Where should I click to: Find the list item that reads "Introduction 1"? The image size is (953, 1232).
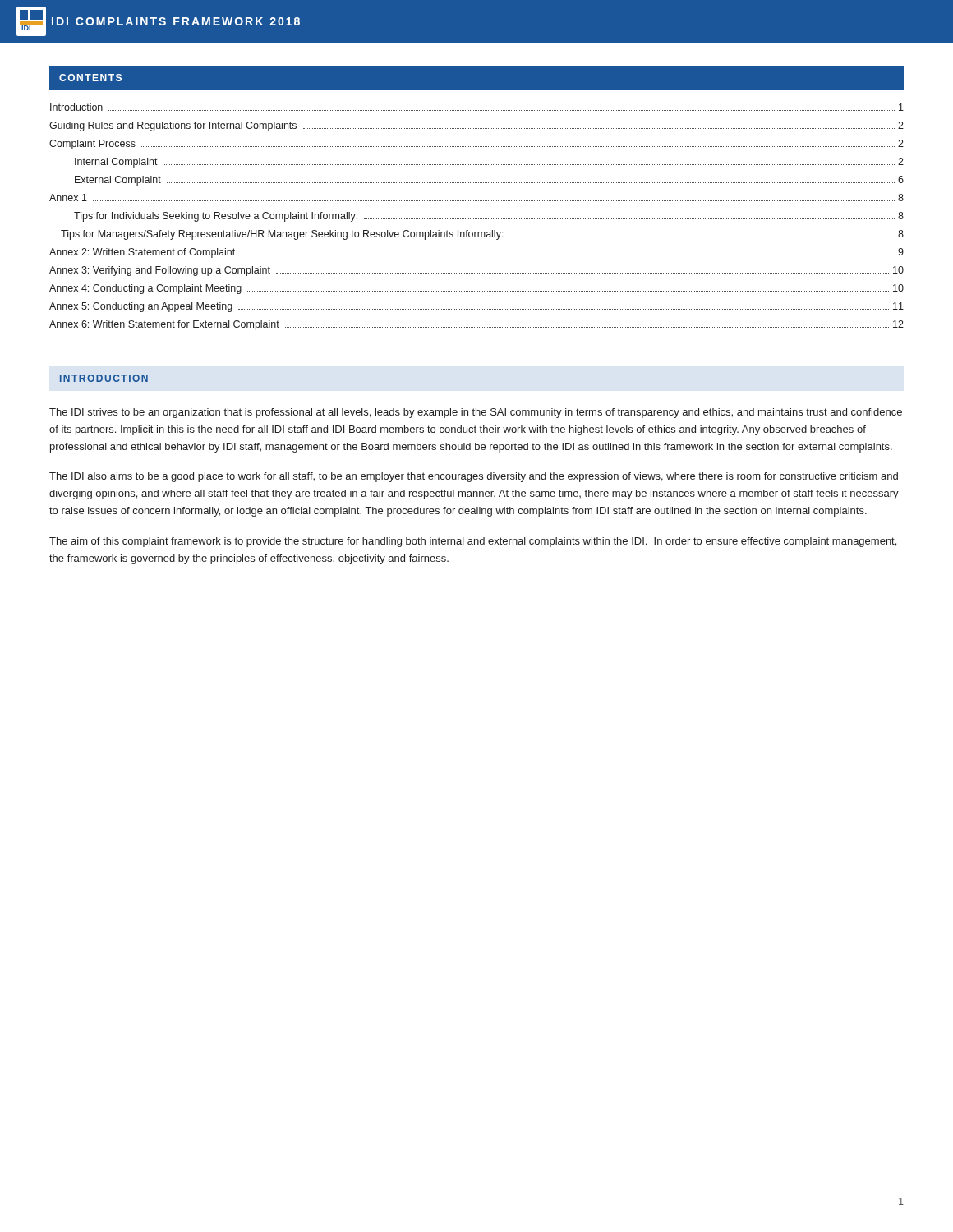tap(476, 108)
